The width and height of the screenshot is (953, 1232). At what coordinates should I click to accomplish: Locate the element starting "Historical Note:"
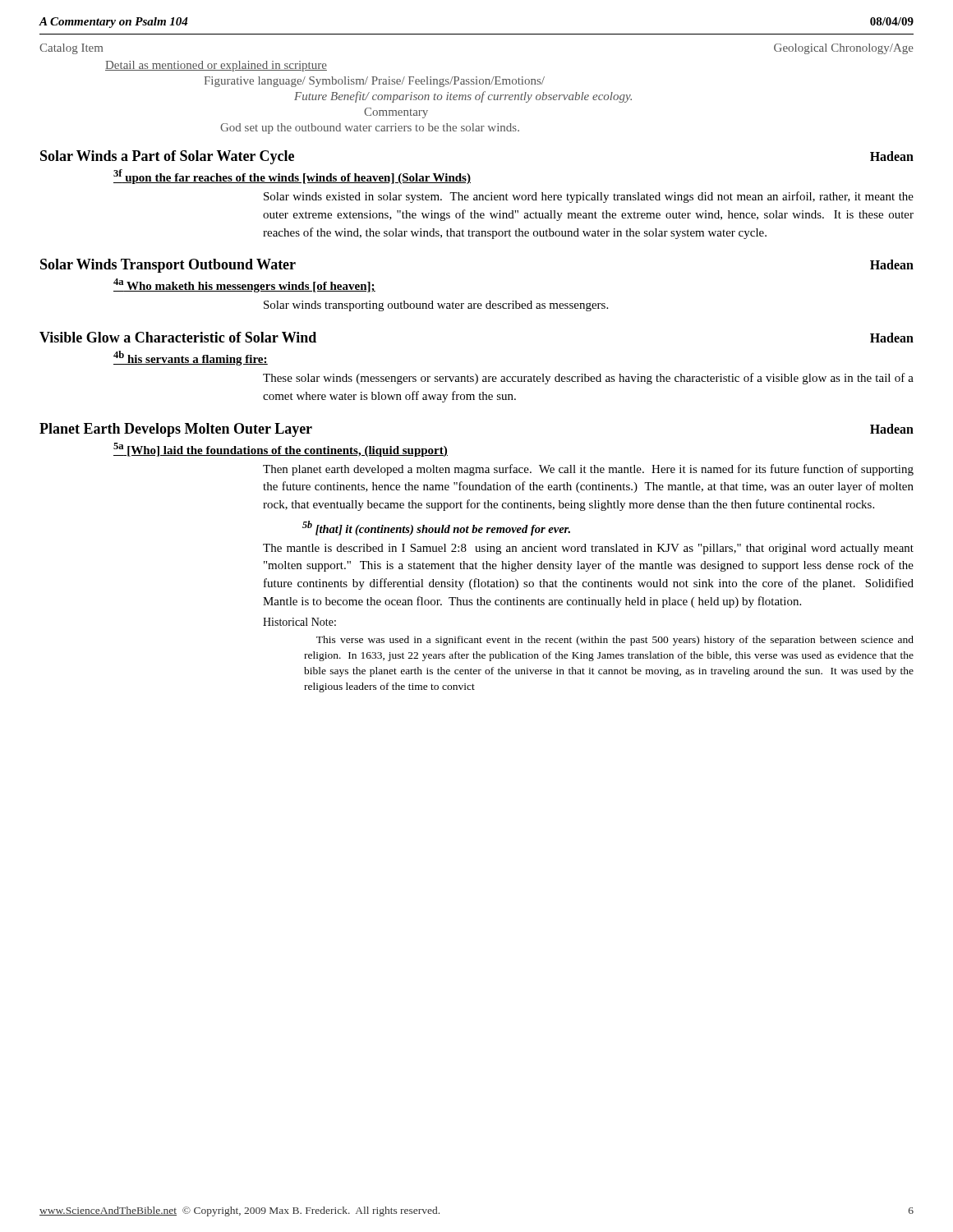(300, 622)
